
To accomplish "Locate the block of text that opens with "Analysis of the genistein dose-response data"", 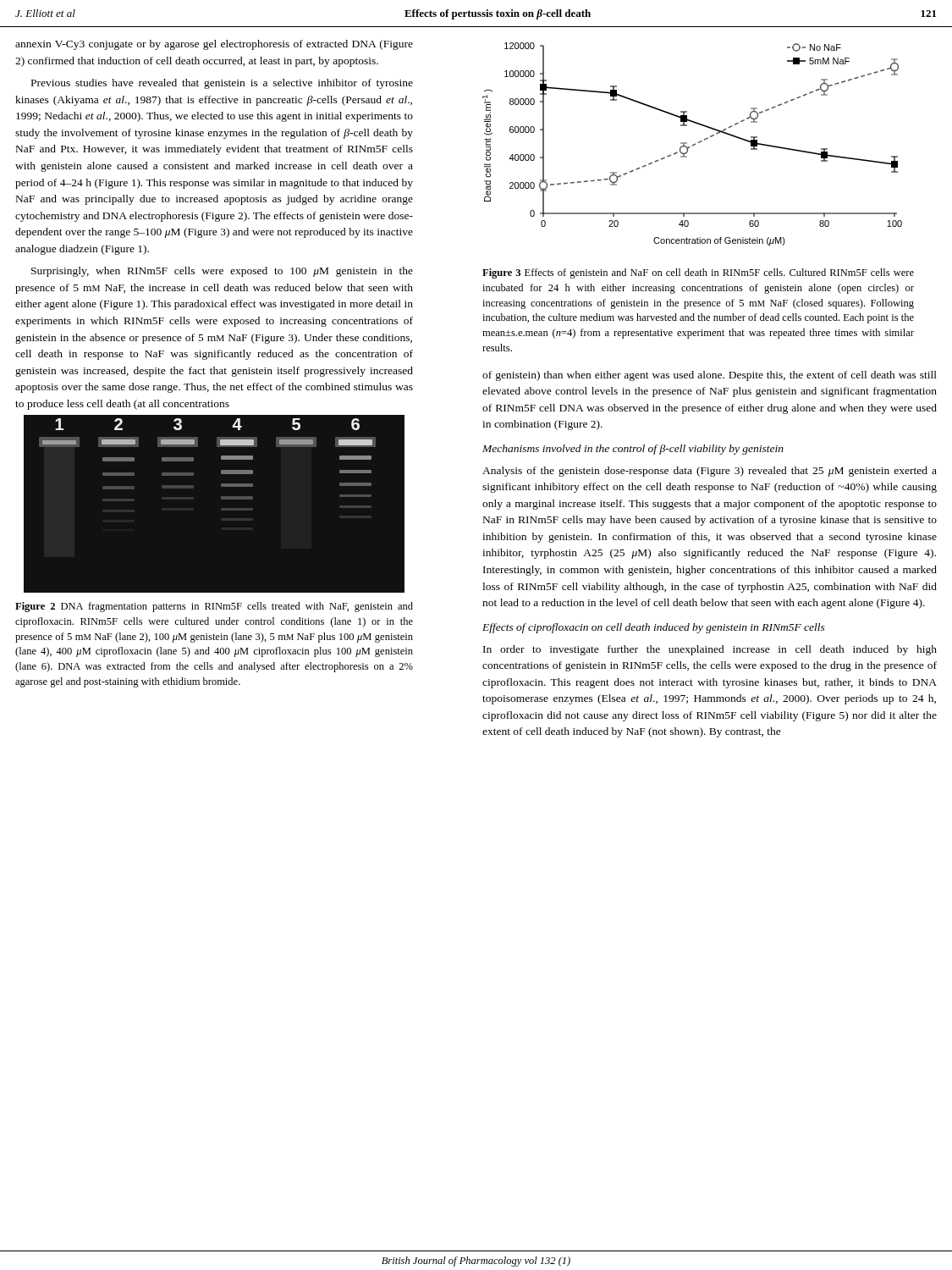I will (710, 537).
